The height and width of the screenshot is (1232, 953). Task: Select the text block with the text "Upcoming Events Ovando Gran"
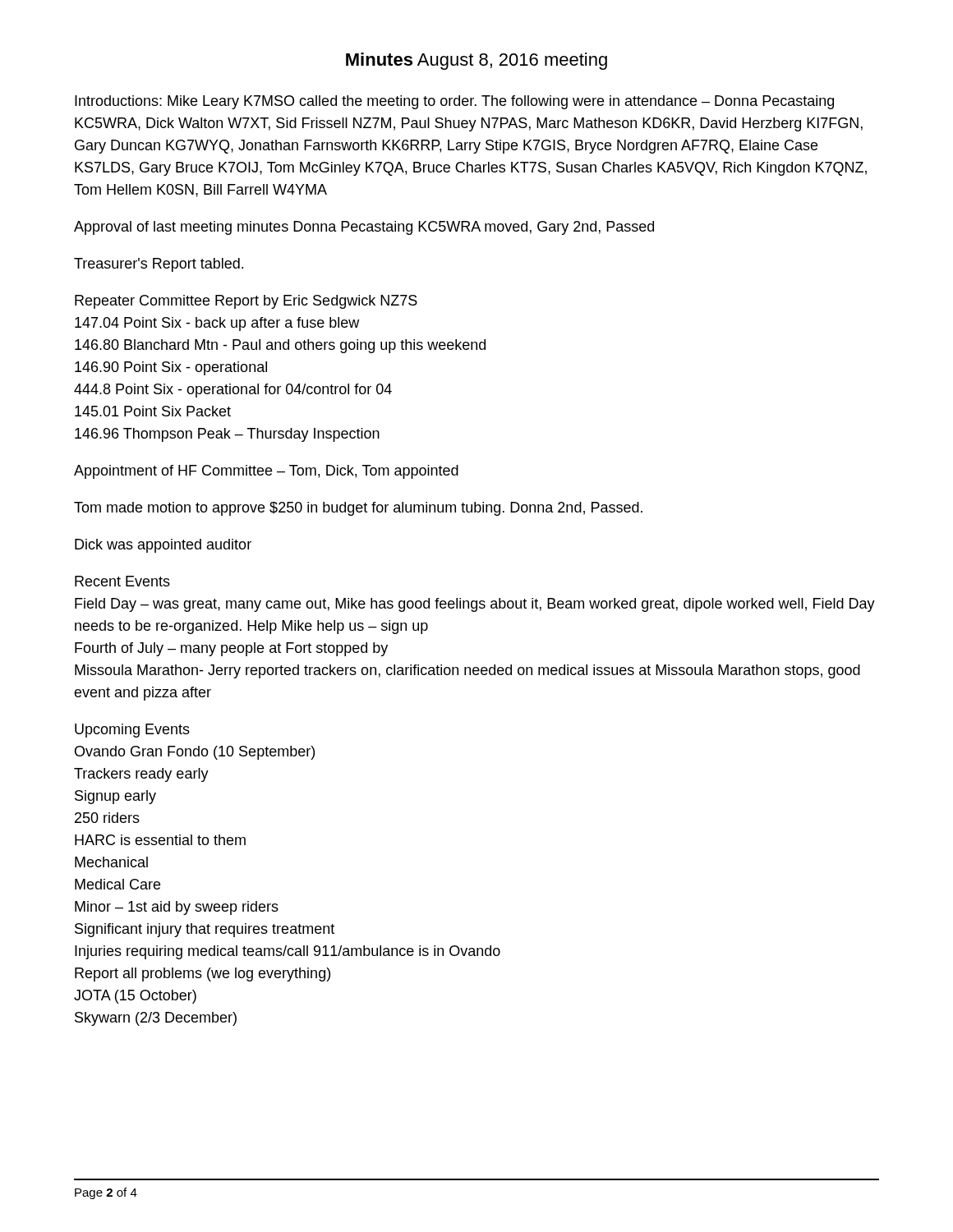(132, 731)
